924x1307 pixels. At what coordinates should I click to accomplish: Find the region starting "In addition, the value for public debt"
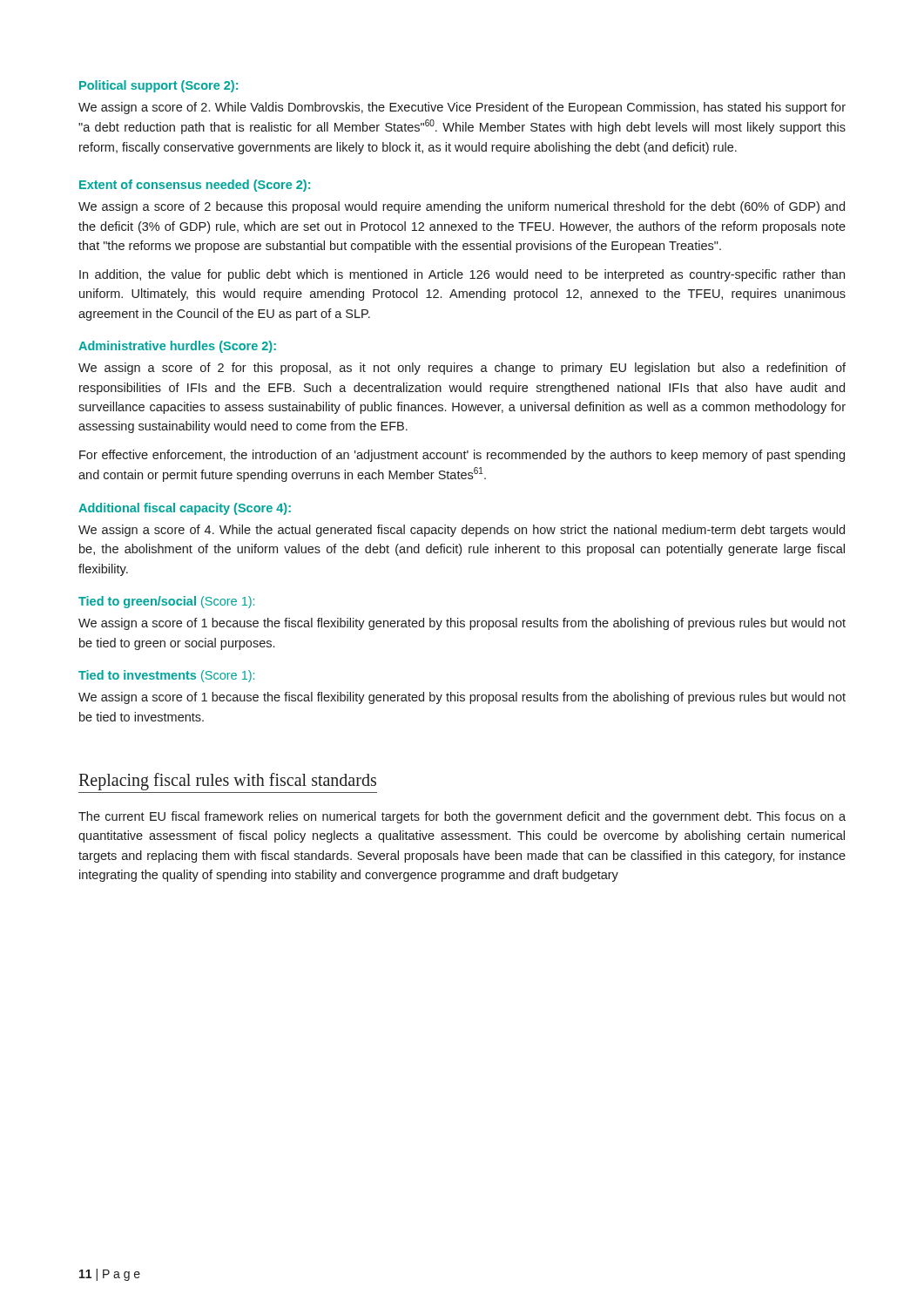click(x=462, y=294)
